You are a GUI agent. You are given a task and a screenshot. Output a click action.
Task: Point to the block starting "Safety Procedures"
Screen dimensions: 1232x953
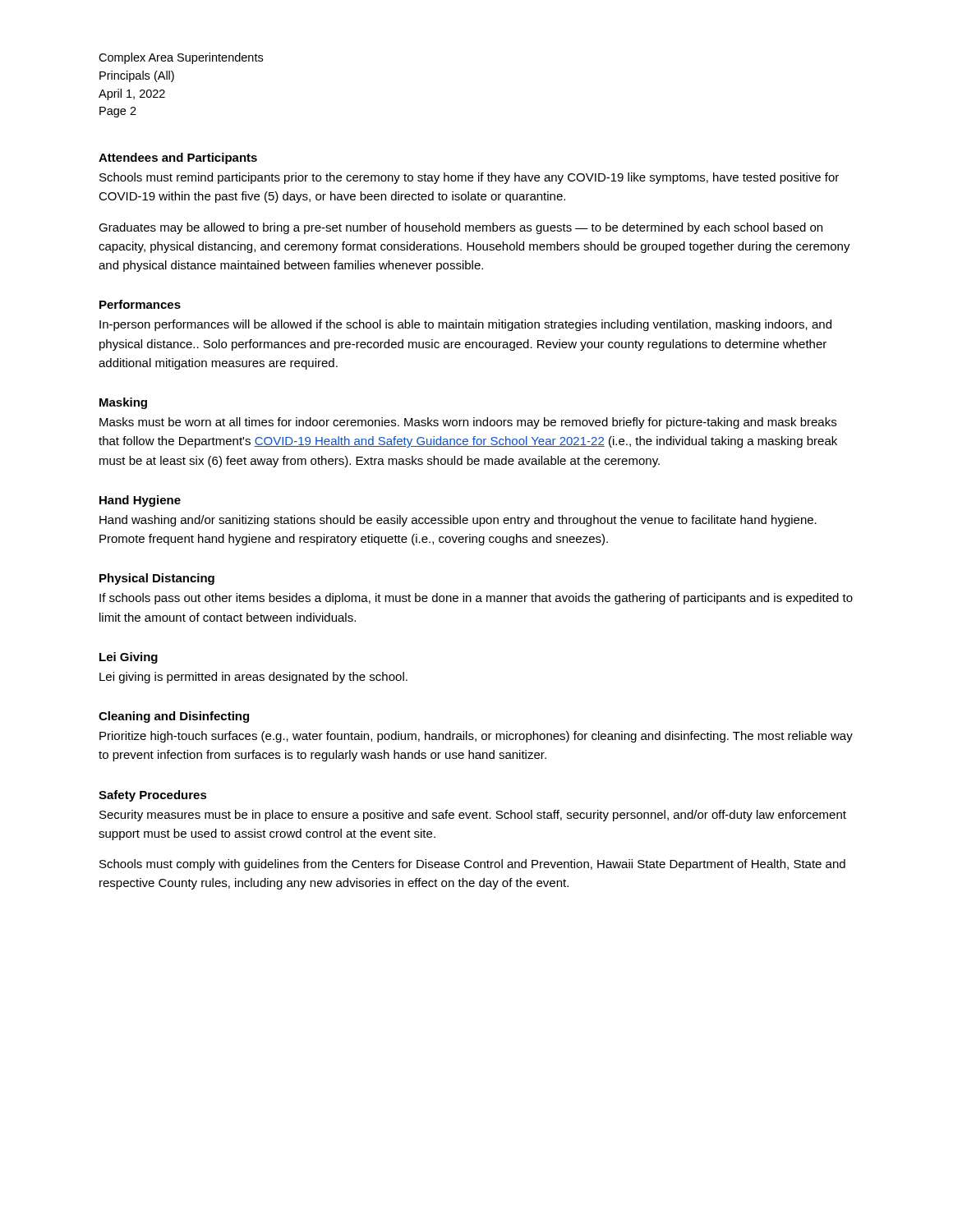(x=153, y=794)
